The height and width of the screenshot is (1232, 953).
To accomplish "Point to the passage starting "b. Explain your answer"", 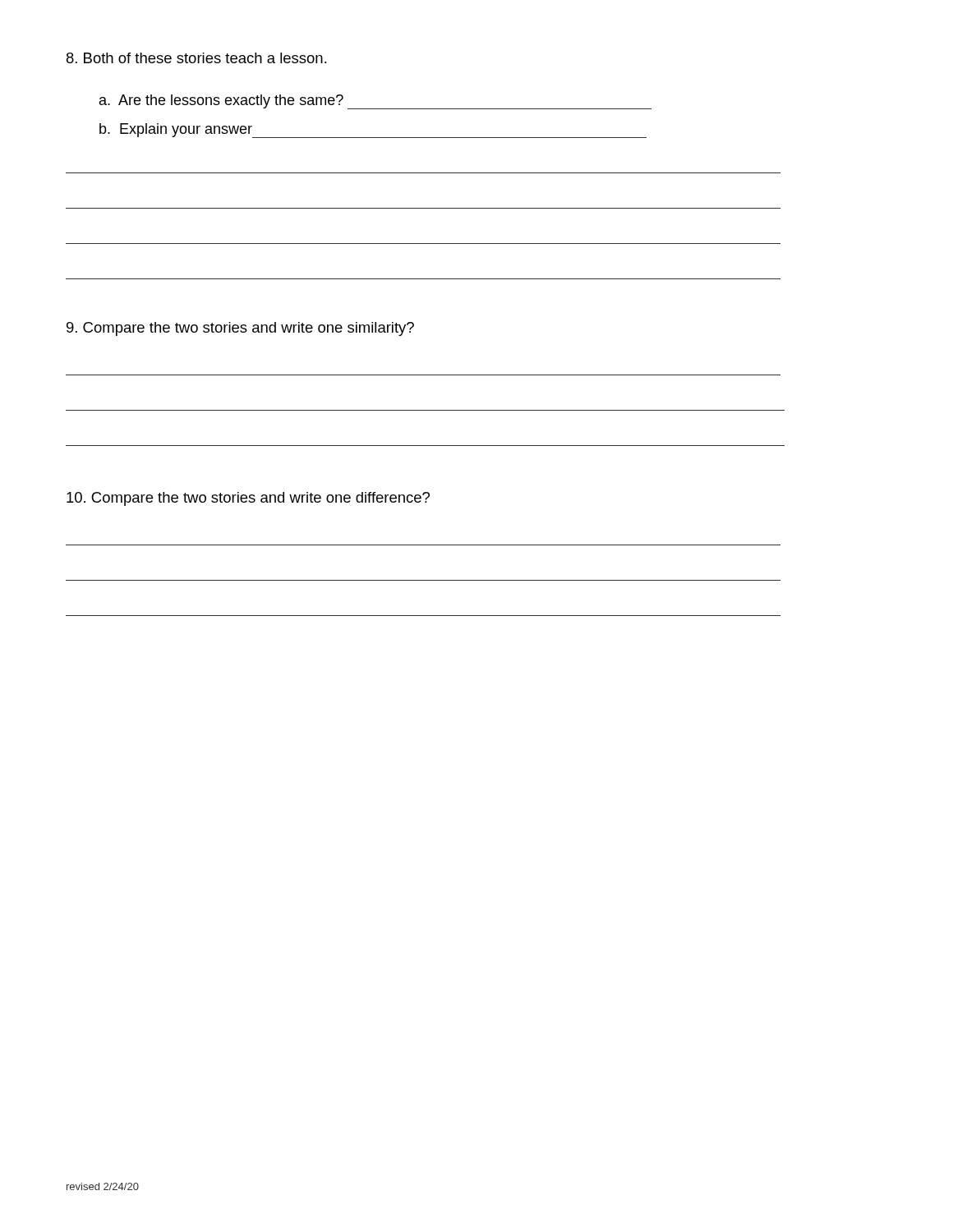I will 373,129.
